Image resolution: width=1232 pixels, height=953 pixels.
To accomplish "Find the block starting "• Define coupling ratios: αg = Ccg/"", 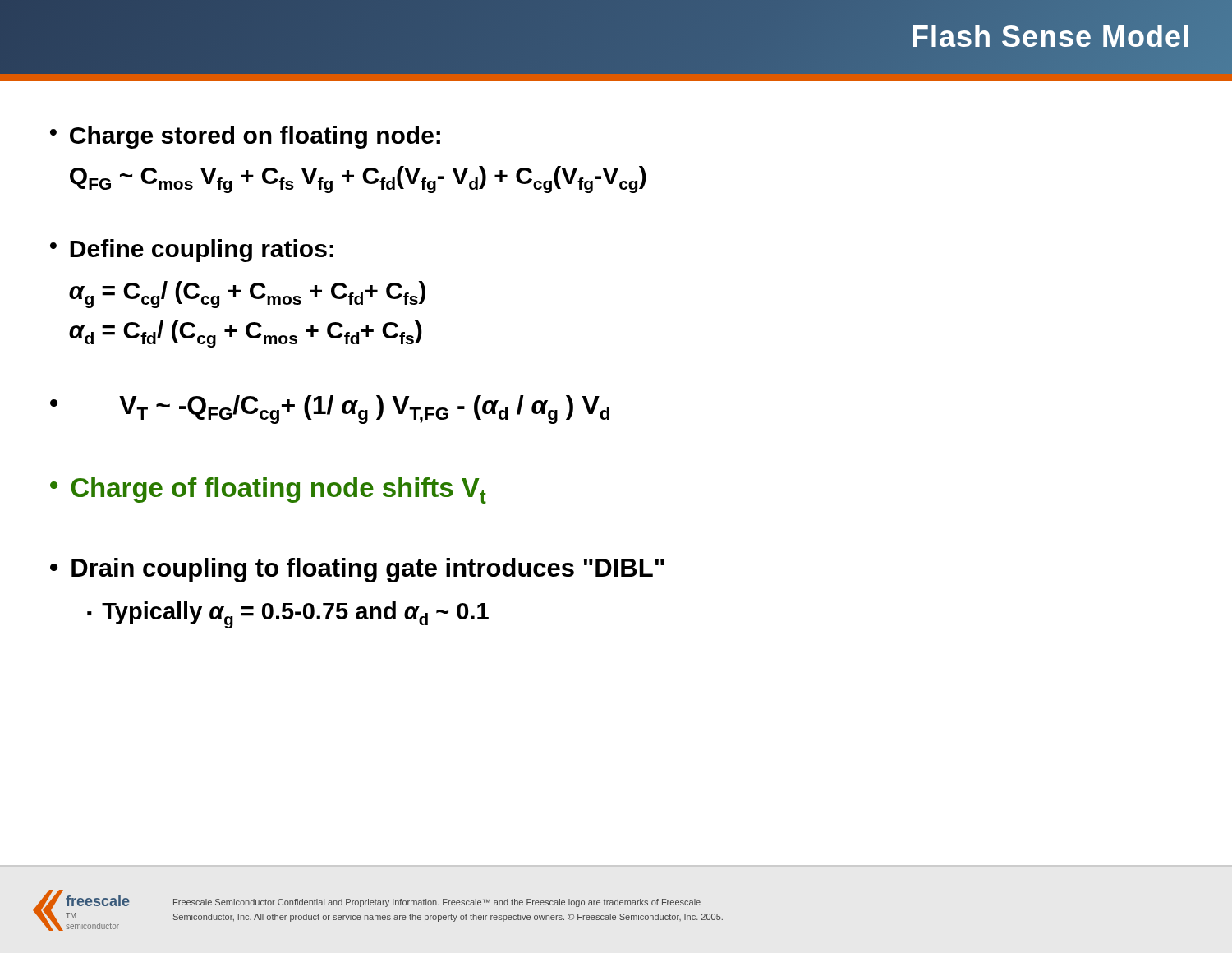I will coord(238,291).
